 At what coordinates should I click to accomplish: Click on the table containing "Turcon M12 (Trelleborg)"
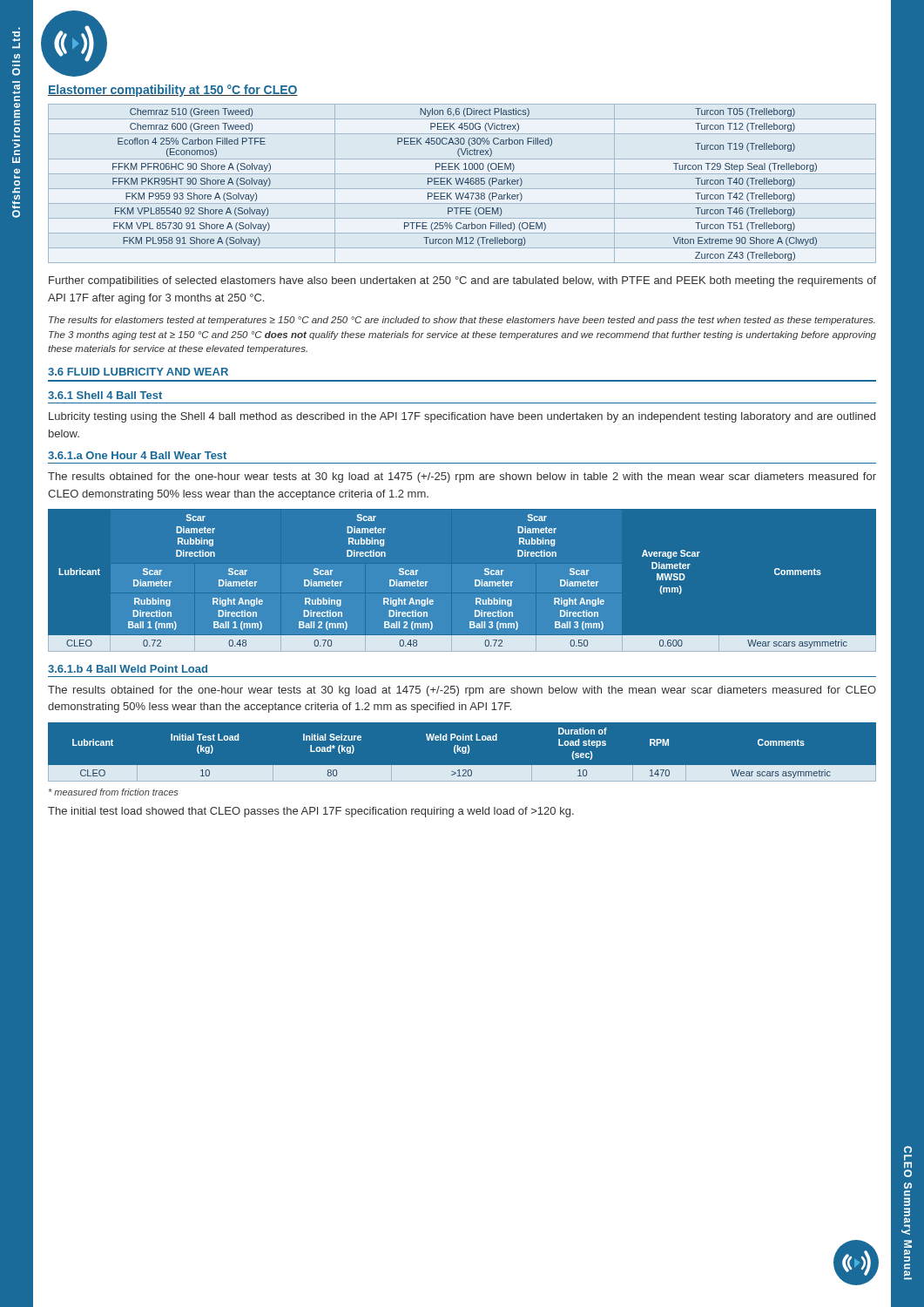pyautogui.click(x=462, y=183)
